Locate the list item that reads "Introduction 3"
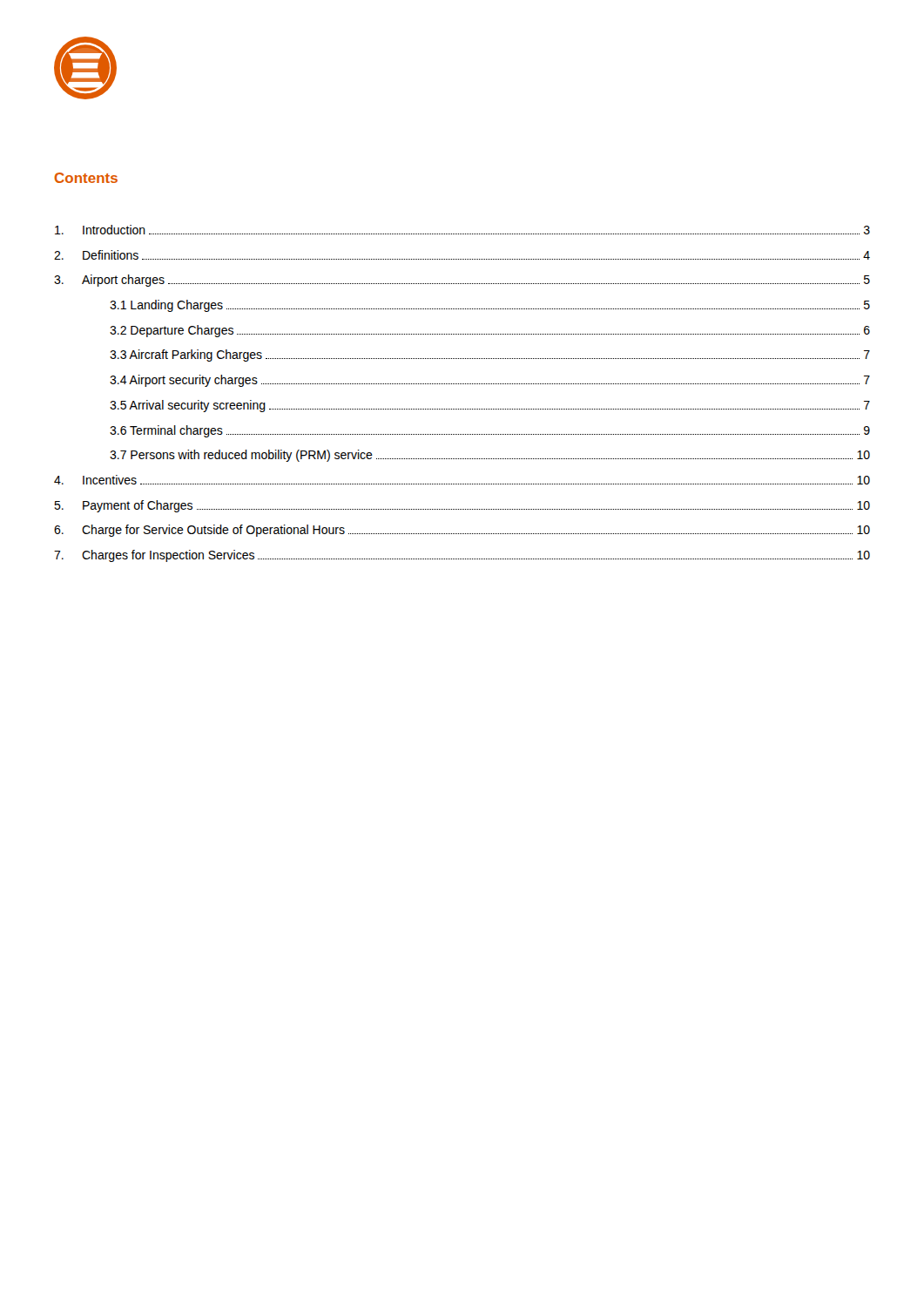This screenshot has height=1307, width=924. [462, 230]
